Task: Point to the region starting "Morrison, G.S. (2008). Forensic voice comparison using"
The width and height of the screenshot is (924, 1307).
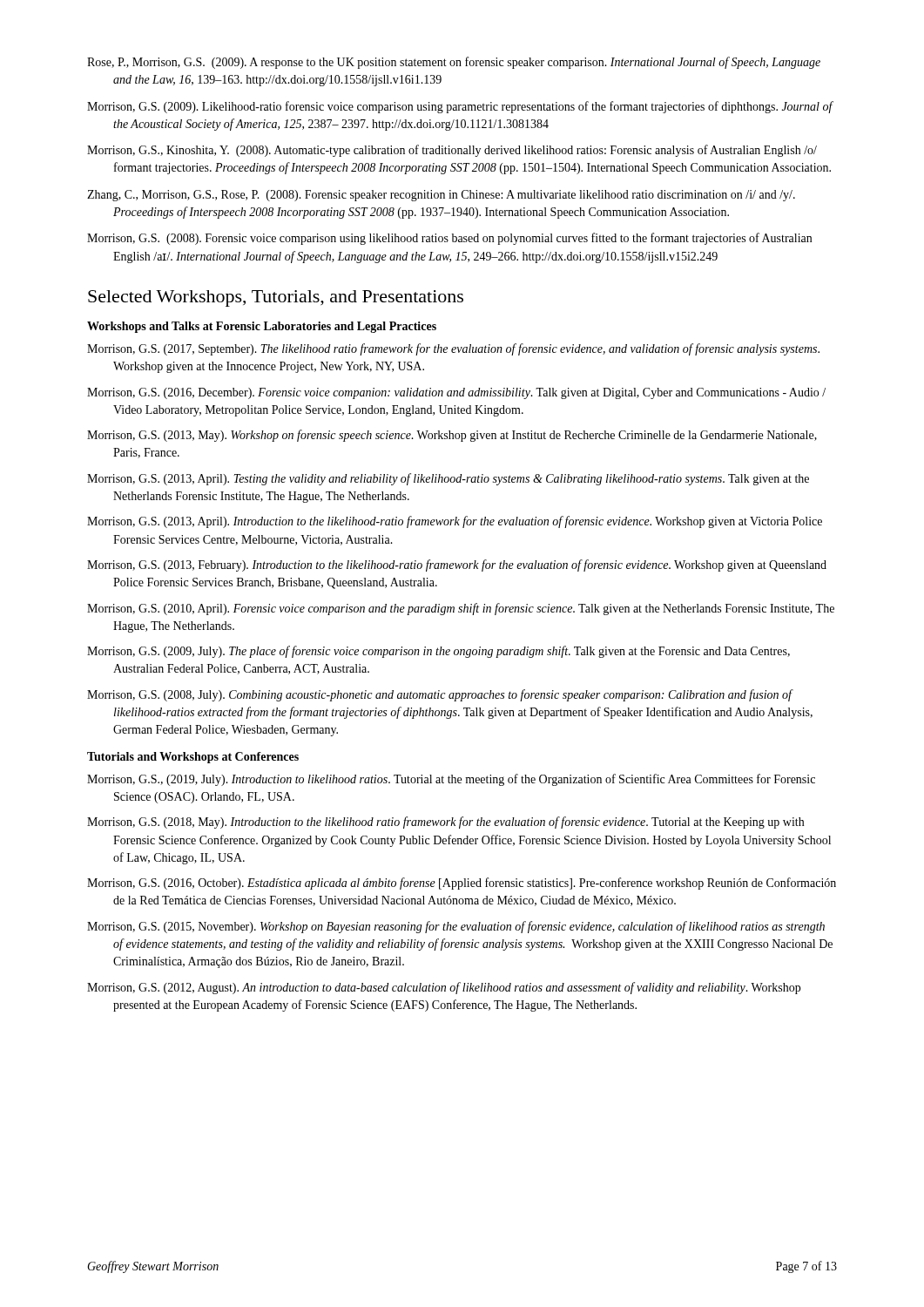Action: [450, 247]
